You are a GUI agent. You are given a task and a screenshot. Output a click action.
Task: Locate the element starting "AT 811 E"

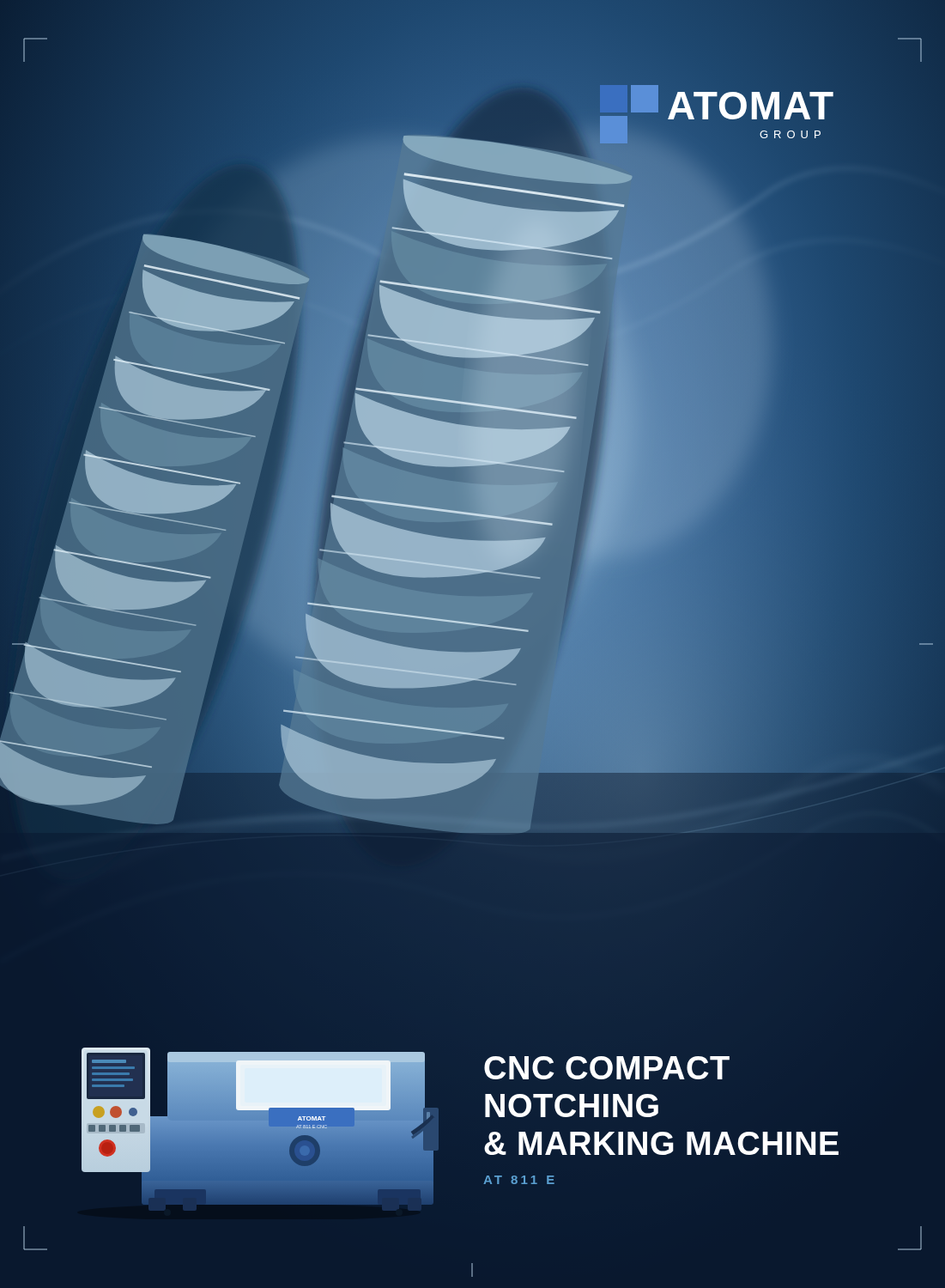520,1179
